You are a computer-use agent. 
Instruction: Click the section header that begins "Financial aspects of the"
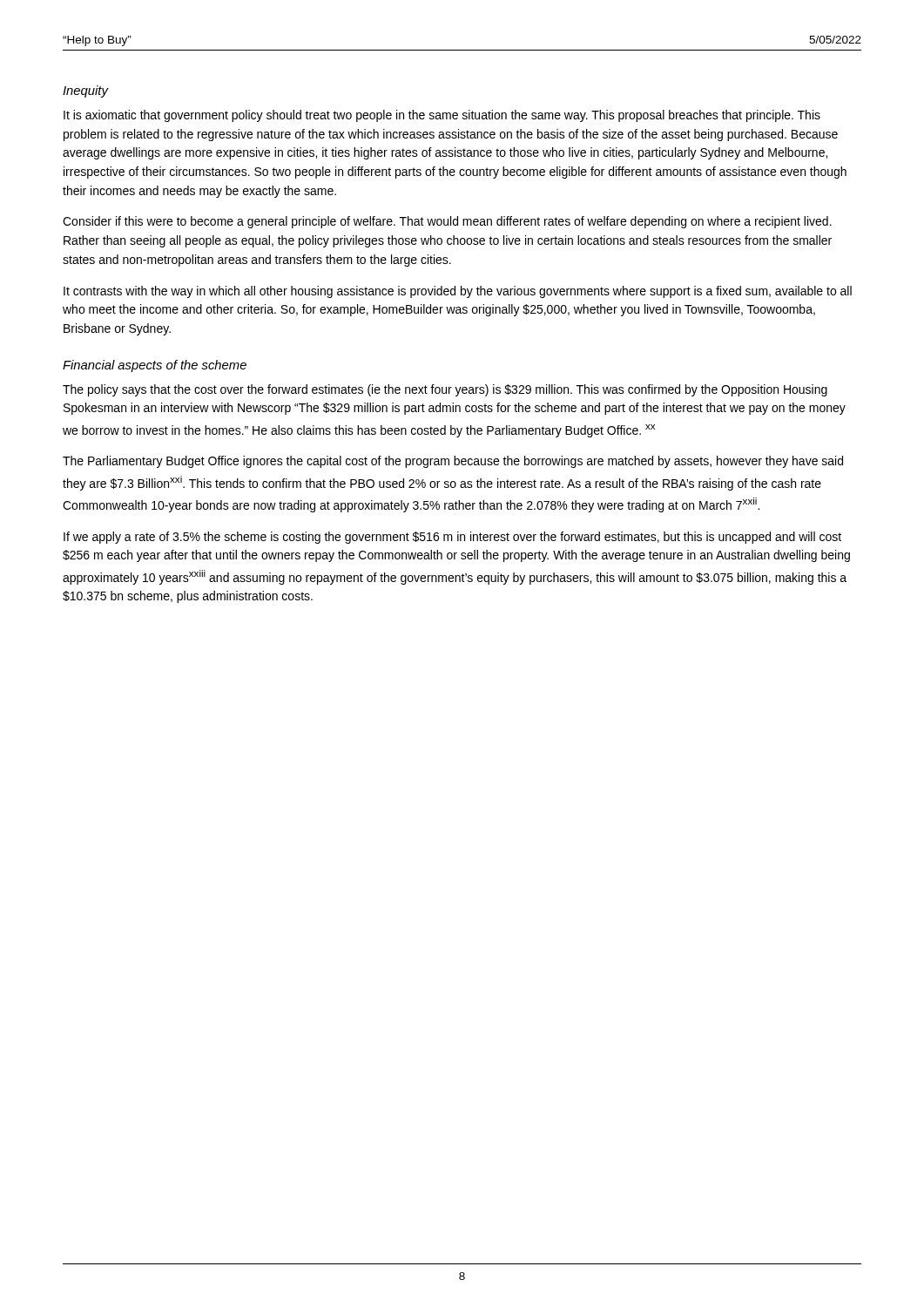[155, 365]
